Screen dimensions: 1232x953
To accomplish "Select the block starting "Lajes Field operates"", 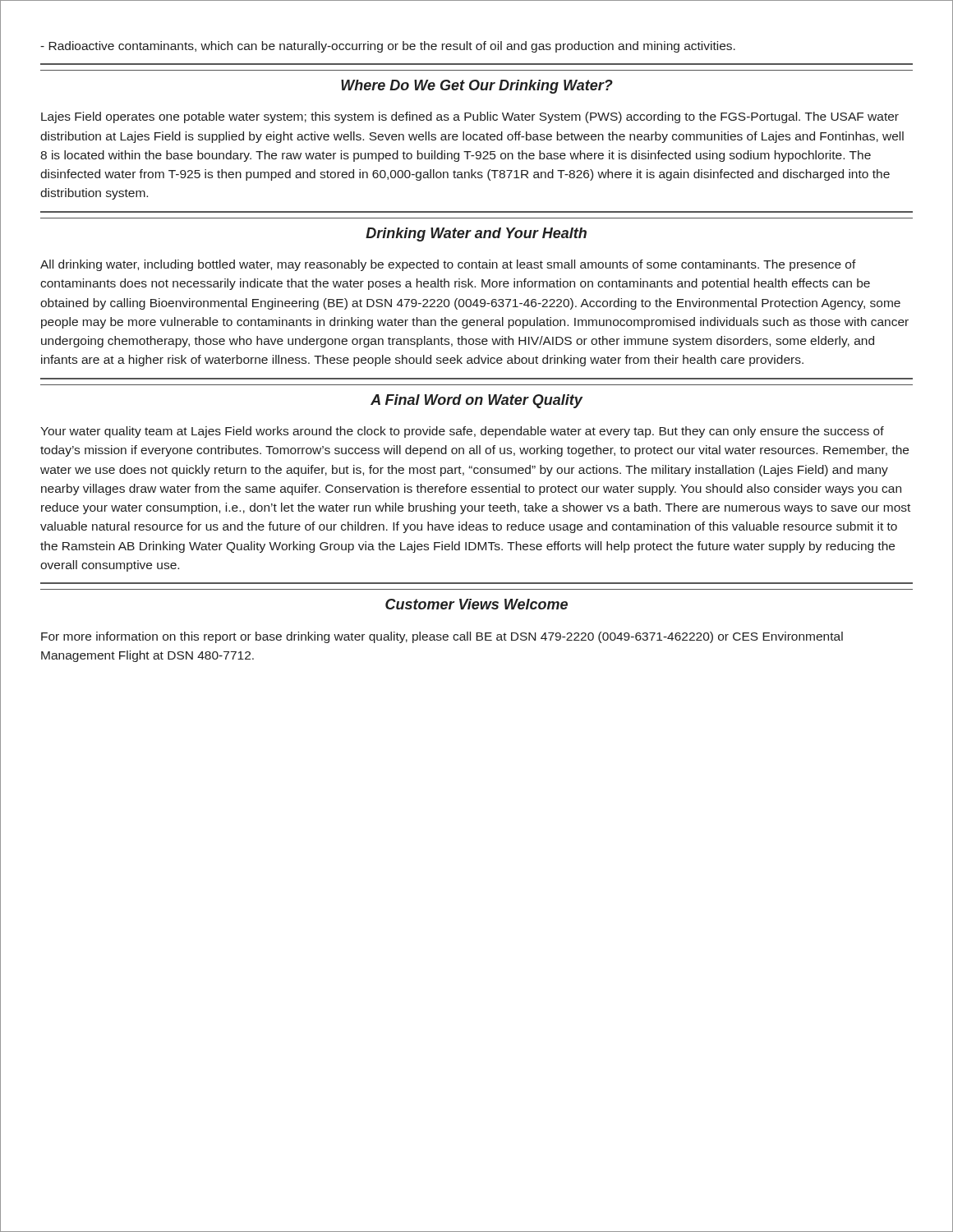I will (x=476, y=155).
